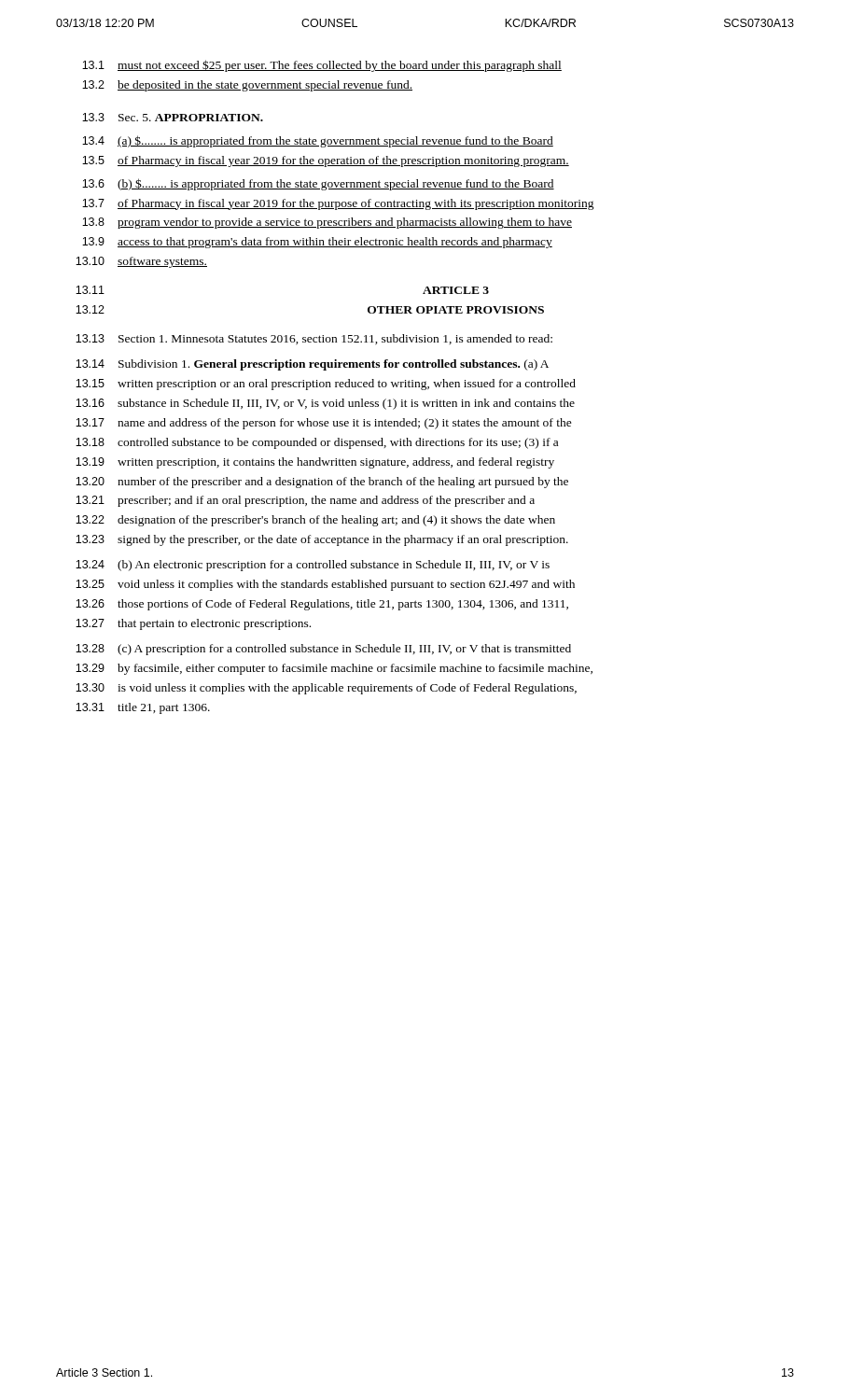Viewport: 850px width, 1400px height.
Task: Click on the list item with the text "13.7 of Pharmacy in"
Action: coord(425,203)
